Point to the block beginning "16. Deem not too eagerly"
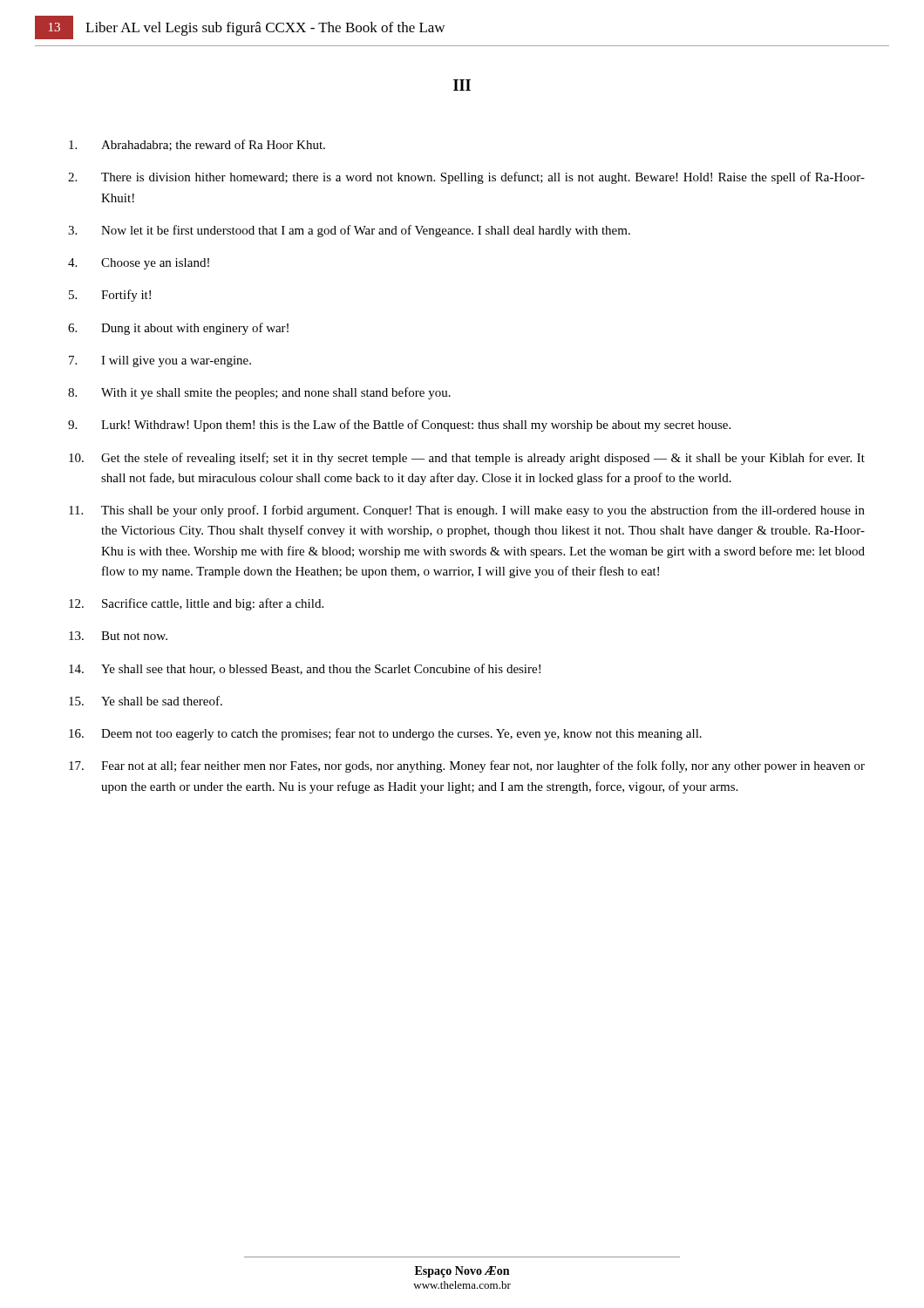The height and width of the screenshot is (1308, 924). tap(466, 734)
